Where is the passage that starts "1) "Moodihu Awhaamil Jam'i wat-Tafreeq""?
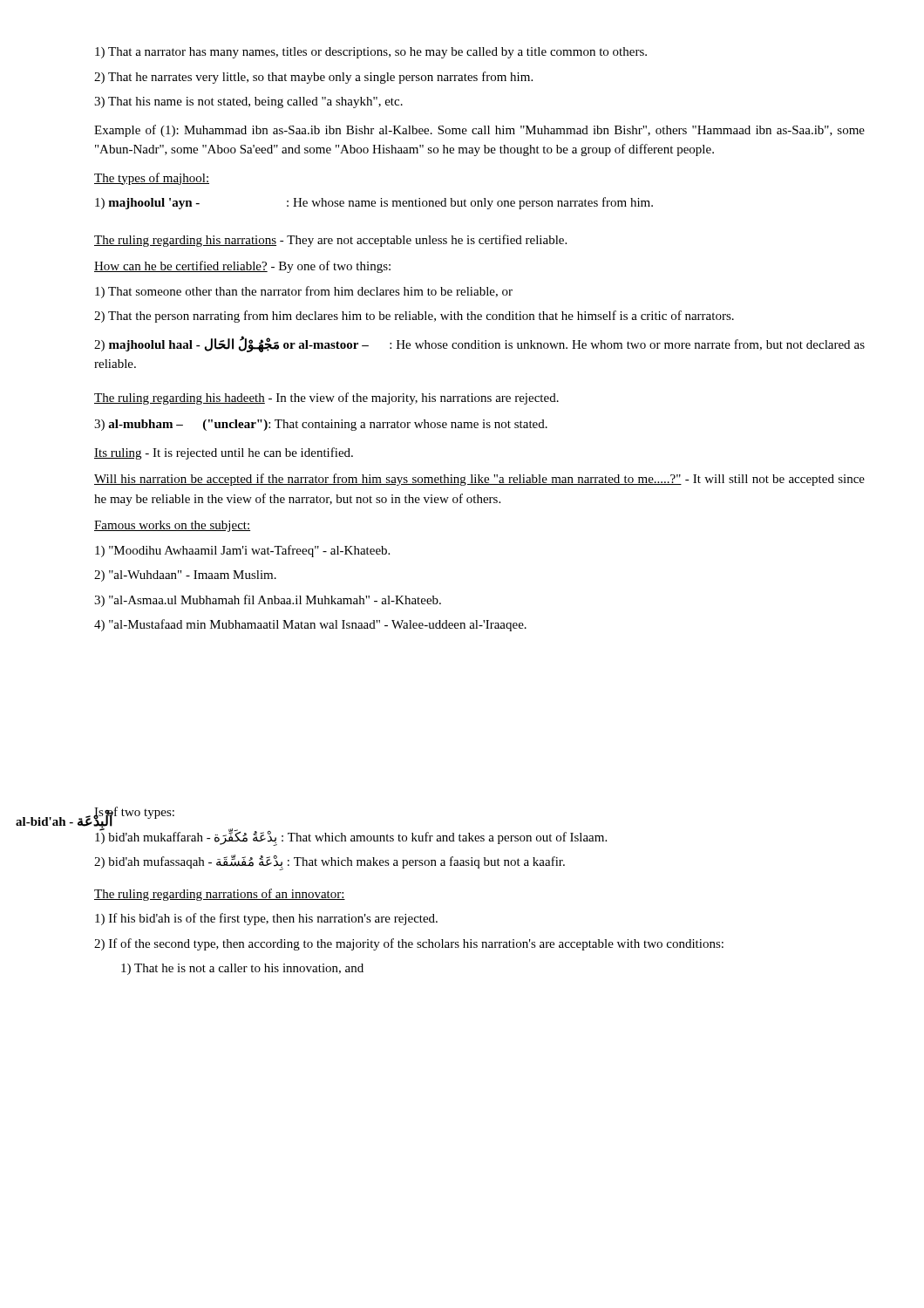The width and height of the screenshot is (924, 1308). 242,551
